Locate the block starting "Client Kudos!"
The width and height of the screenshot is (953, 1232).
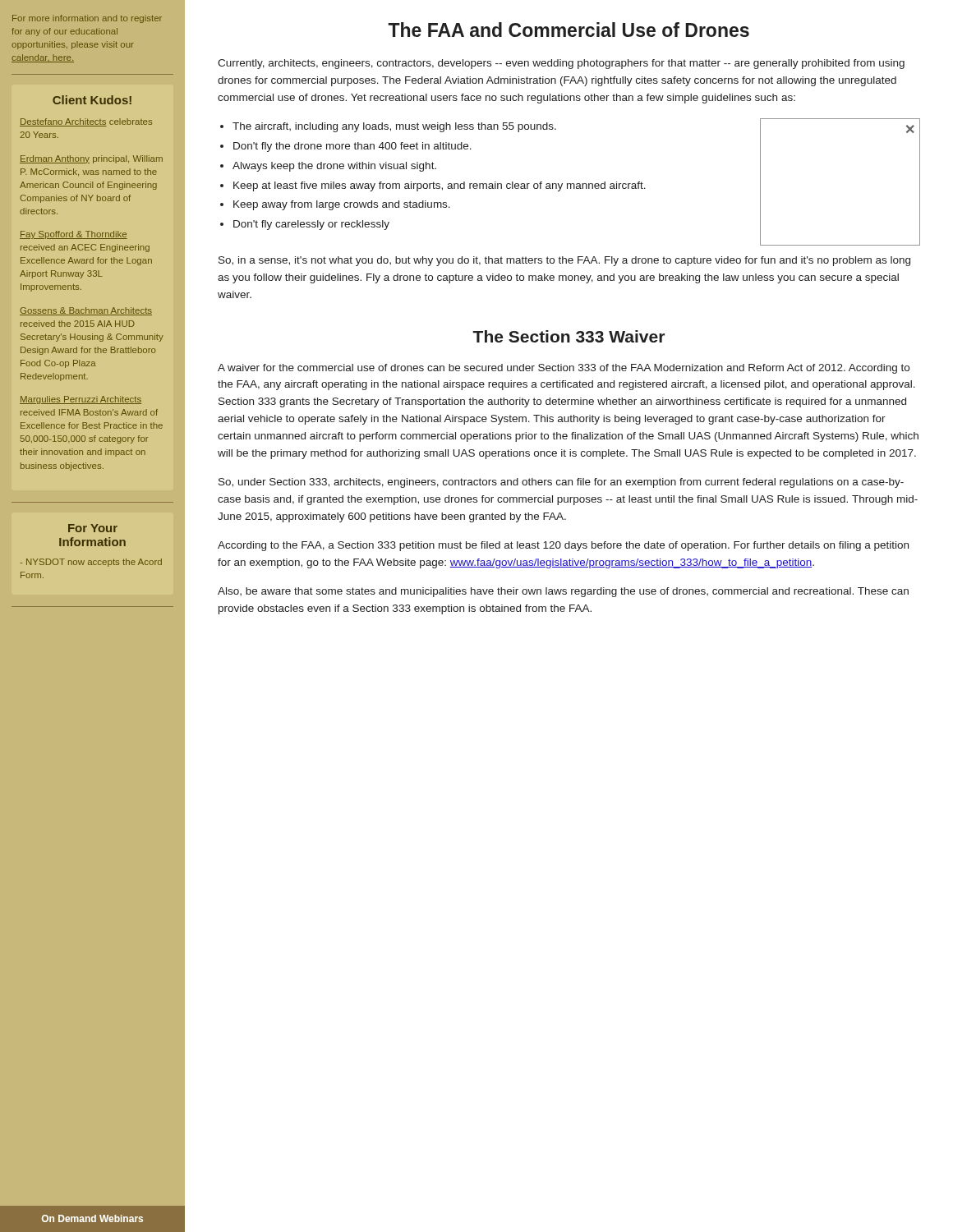tap(92, 100)
